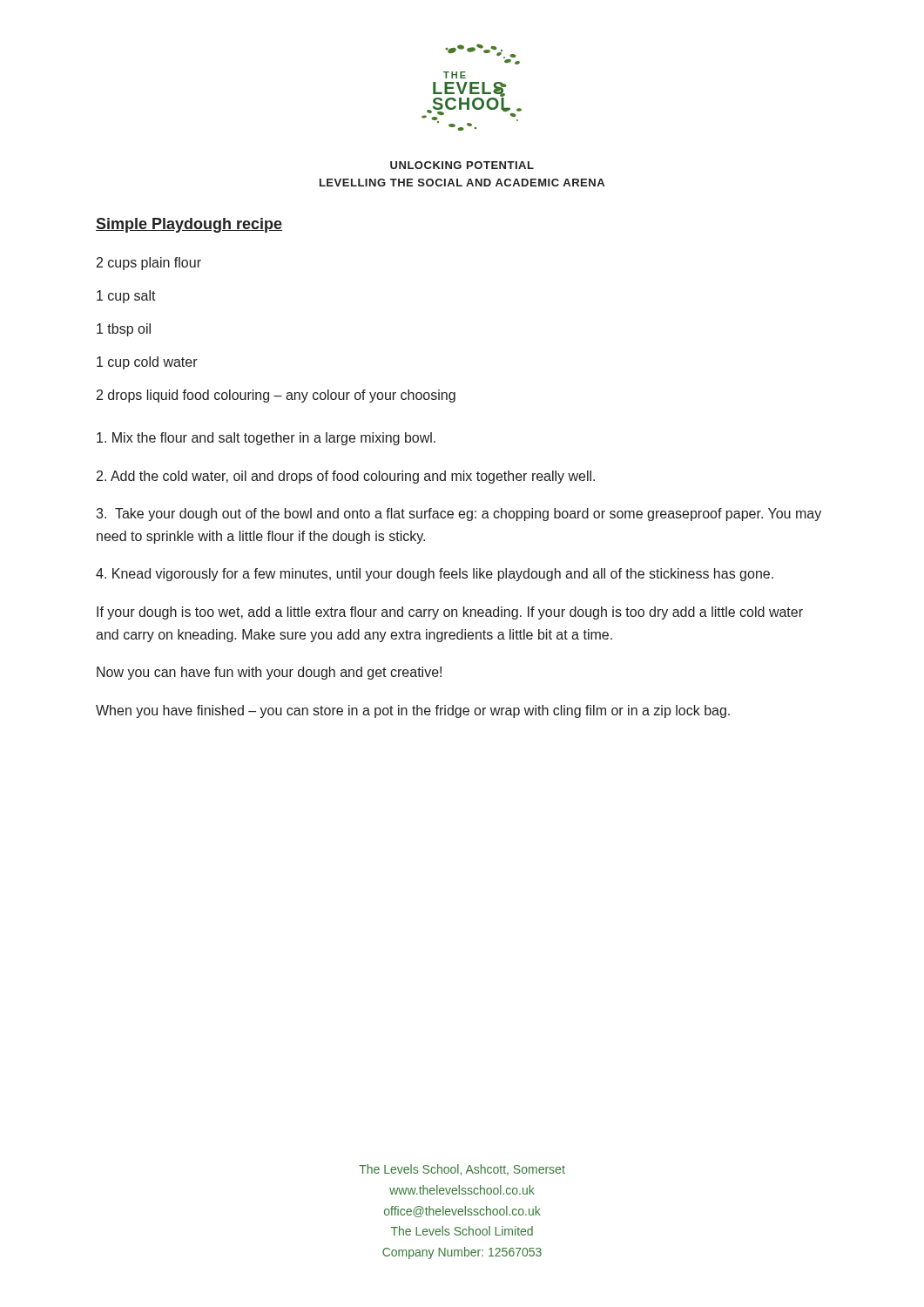The height and width of the screenshot is (1307, 924).
Task: Point to the region starting "2 drops liquid food colouring"
Action: point(276,395)
